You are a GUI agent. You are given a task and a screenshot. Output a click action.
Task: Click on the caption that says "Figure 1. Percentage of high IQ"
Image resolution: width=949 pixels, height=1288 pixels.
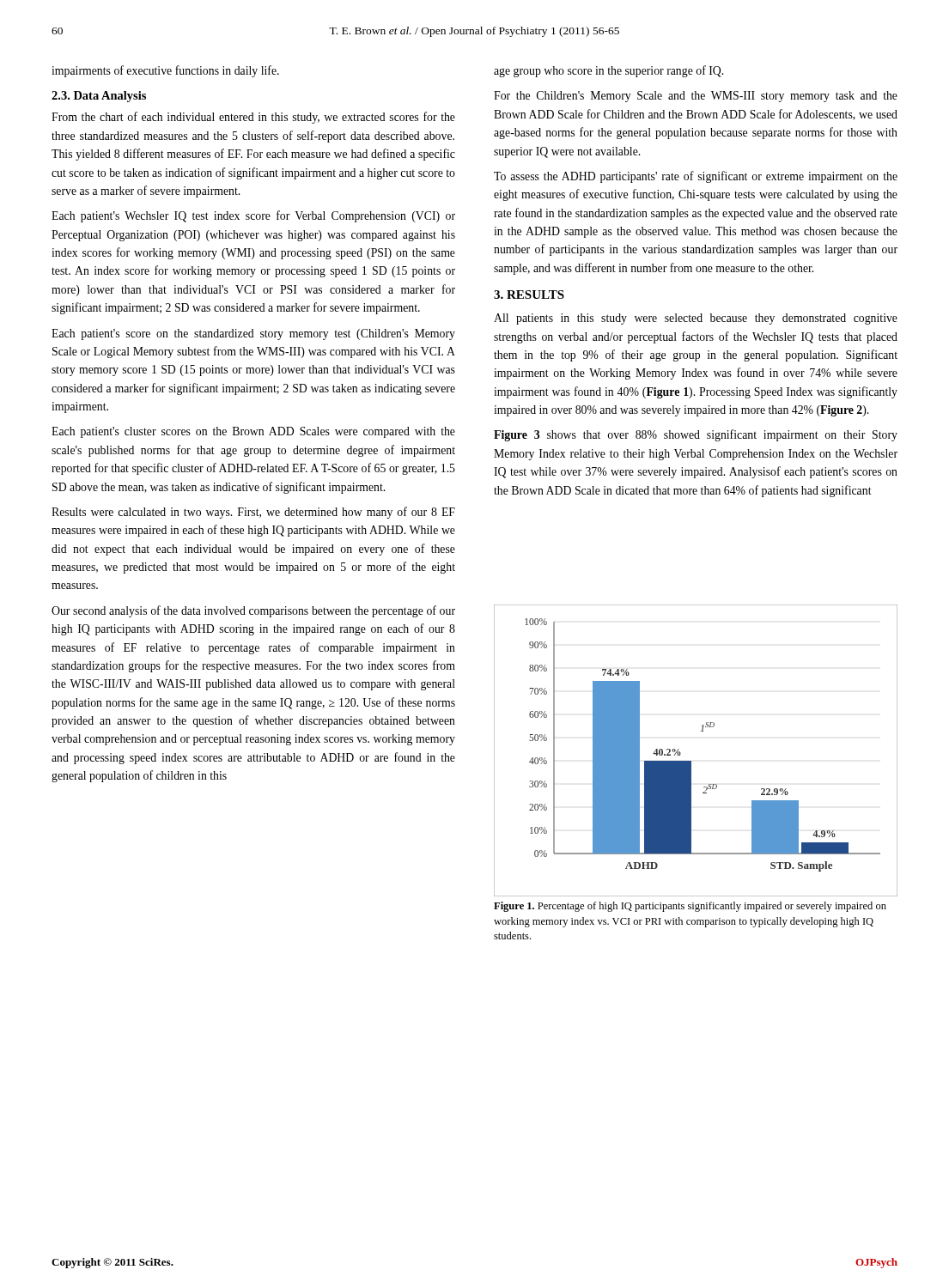click(690, 921)
